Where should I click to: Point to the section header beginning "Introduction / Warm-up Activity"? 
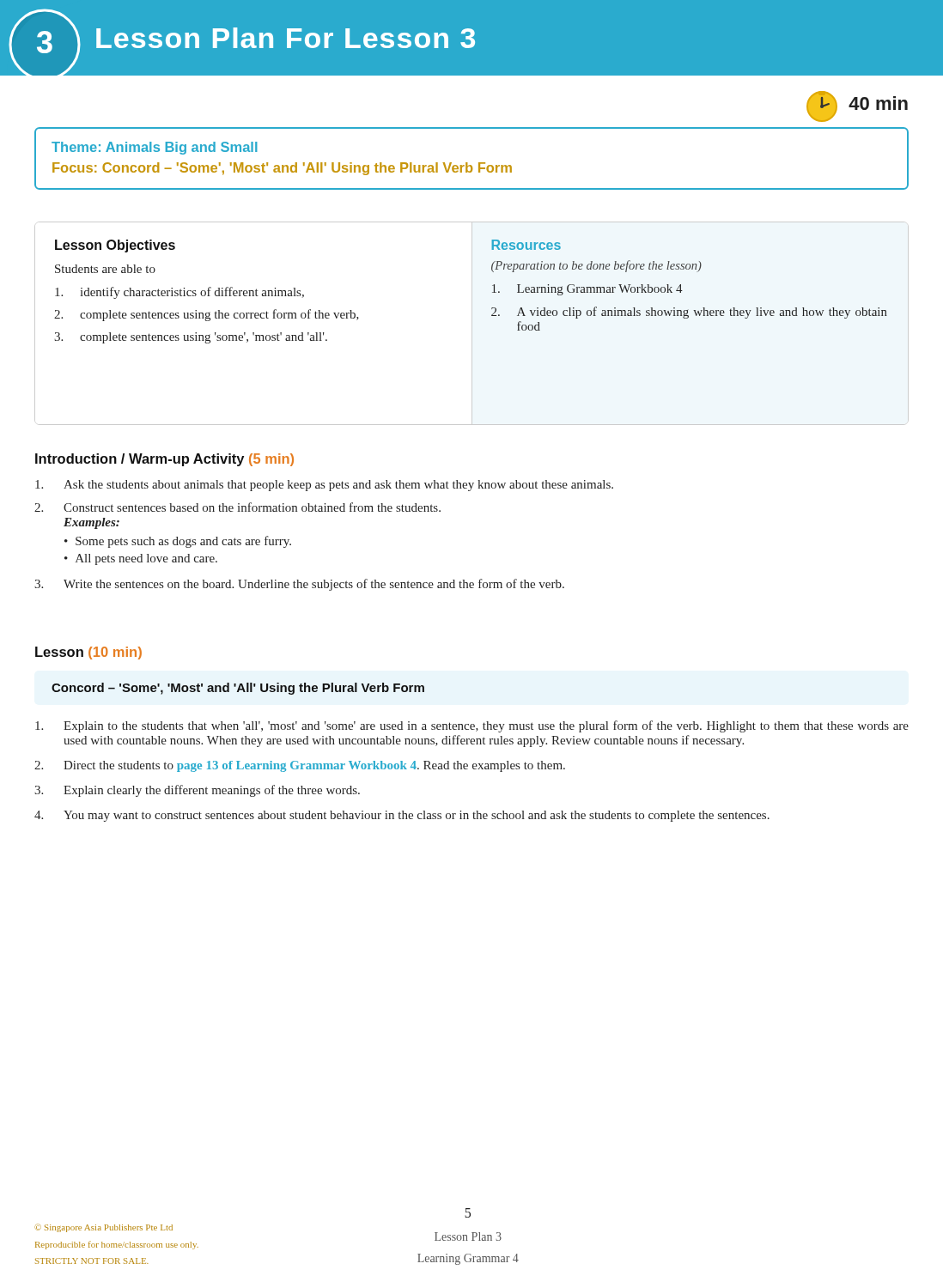tap(165, 459)
